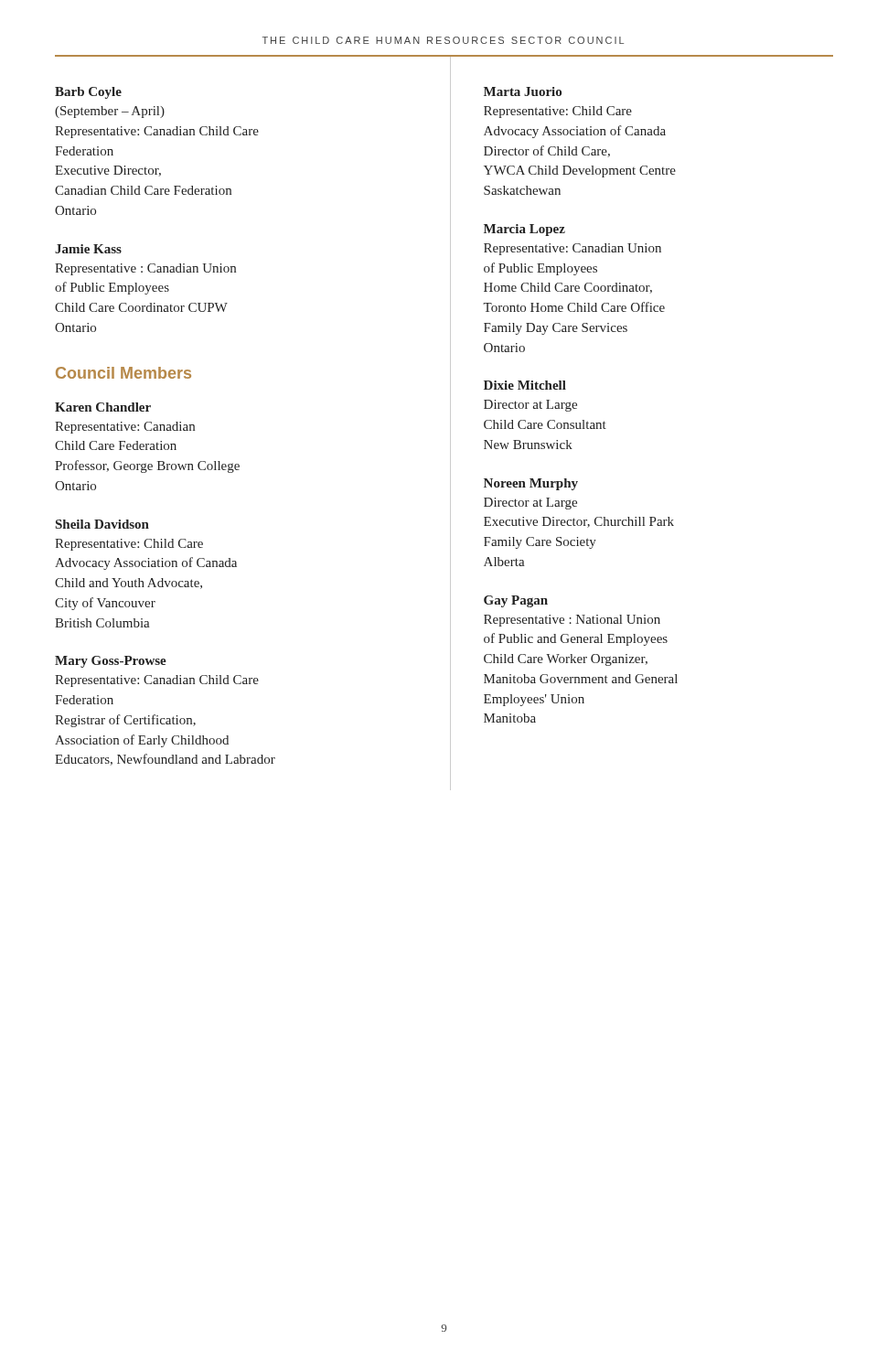
Task: Select the text starting "Marcia Lopez Representative: Canadian Union of Public"
Action: [x=658, y=289]
